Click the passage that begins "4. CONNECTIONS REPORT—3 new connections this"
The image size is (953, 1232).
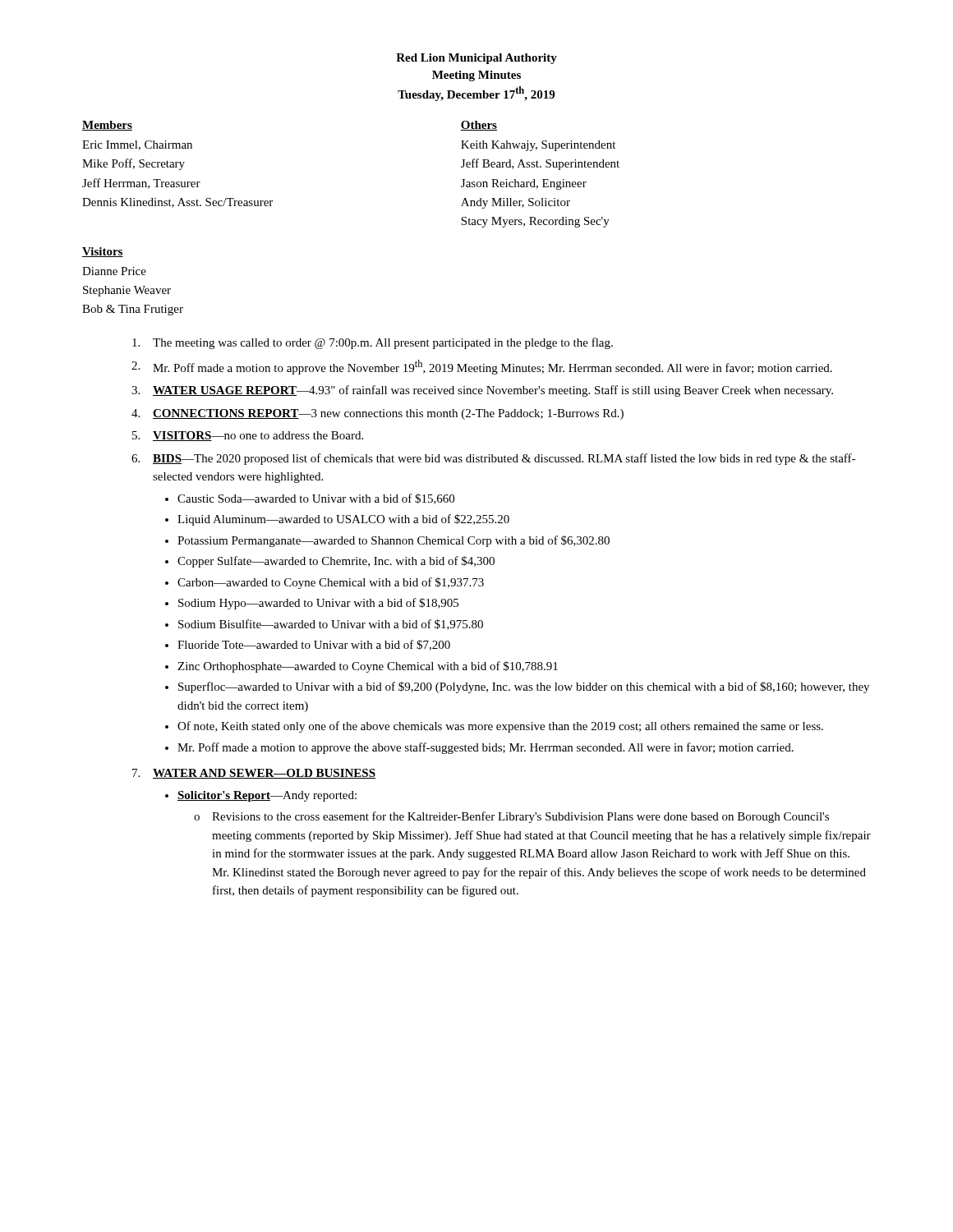coord(501,413)
